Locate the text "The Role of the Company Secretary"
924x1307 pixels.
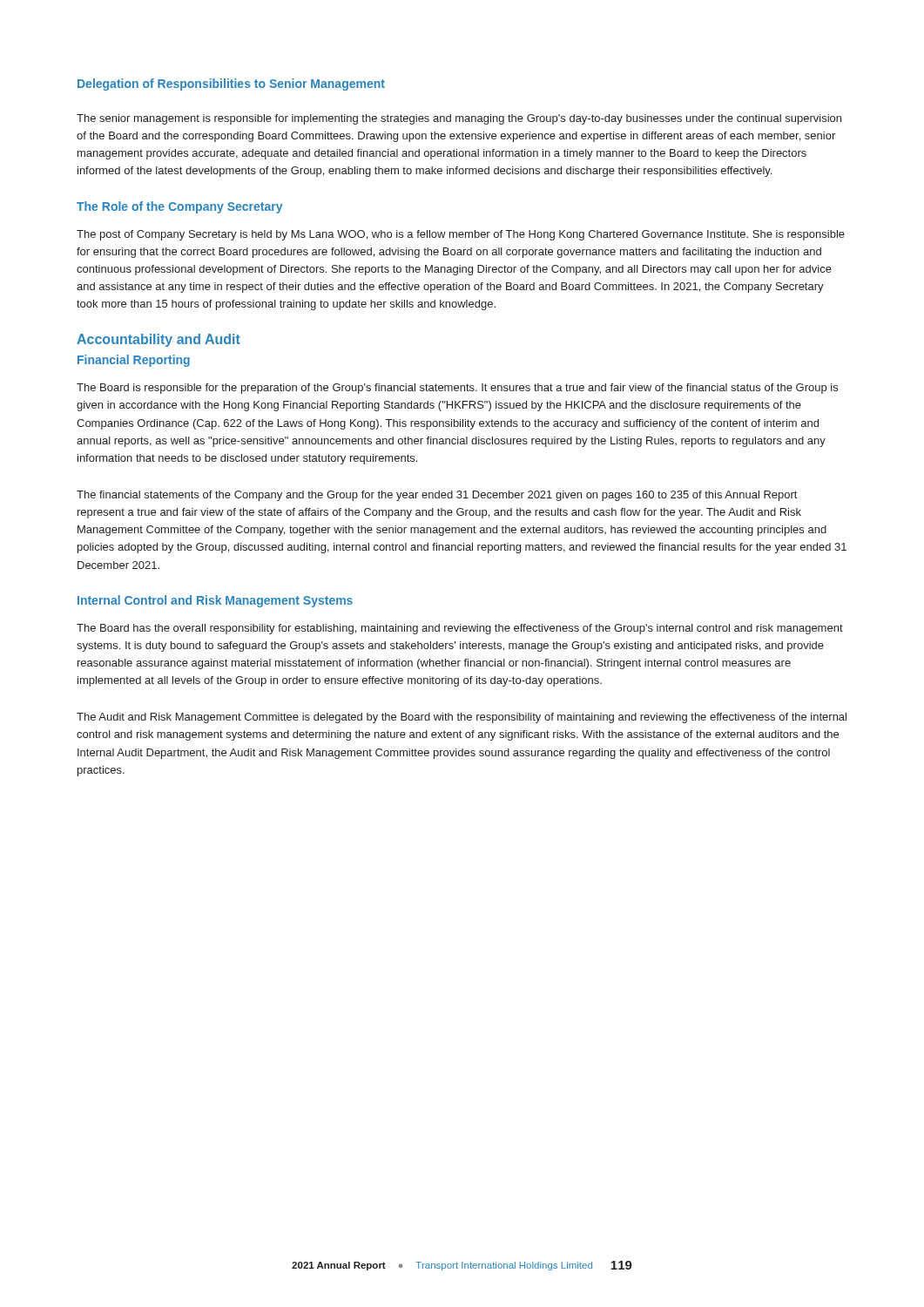click(x=179, y=207)
